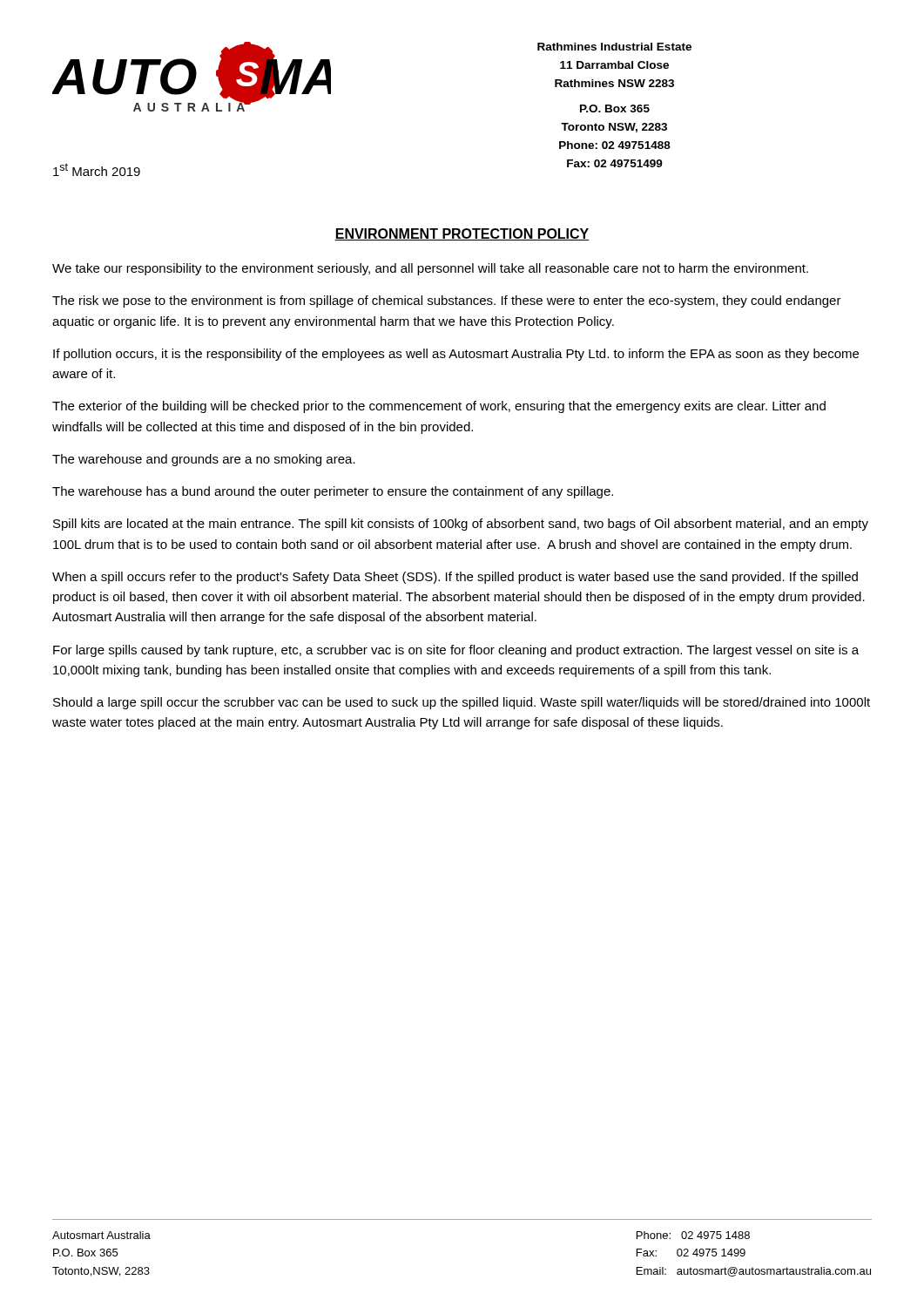Find the text block that reads "For large spills caused by tank"
Viewport: 924px width, 1307px height.
[455, 659]
